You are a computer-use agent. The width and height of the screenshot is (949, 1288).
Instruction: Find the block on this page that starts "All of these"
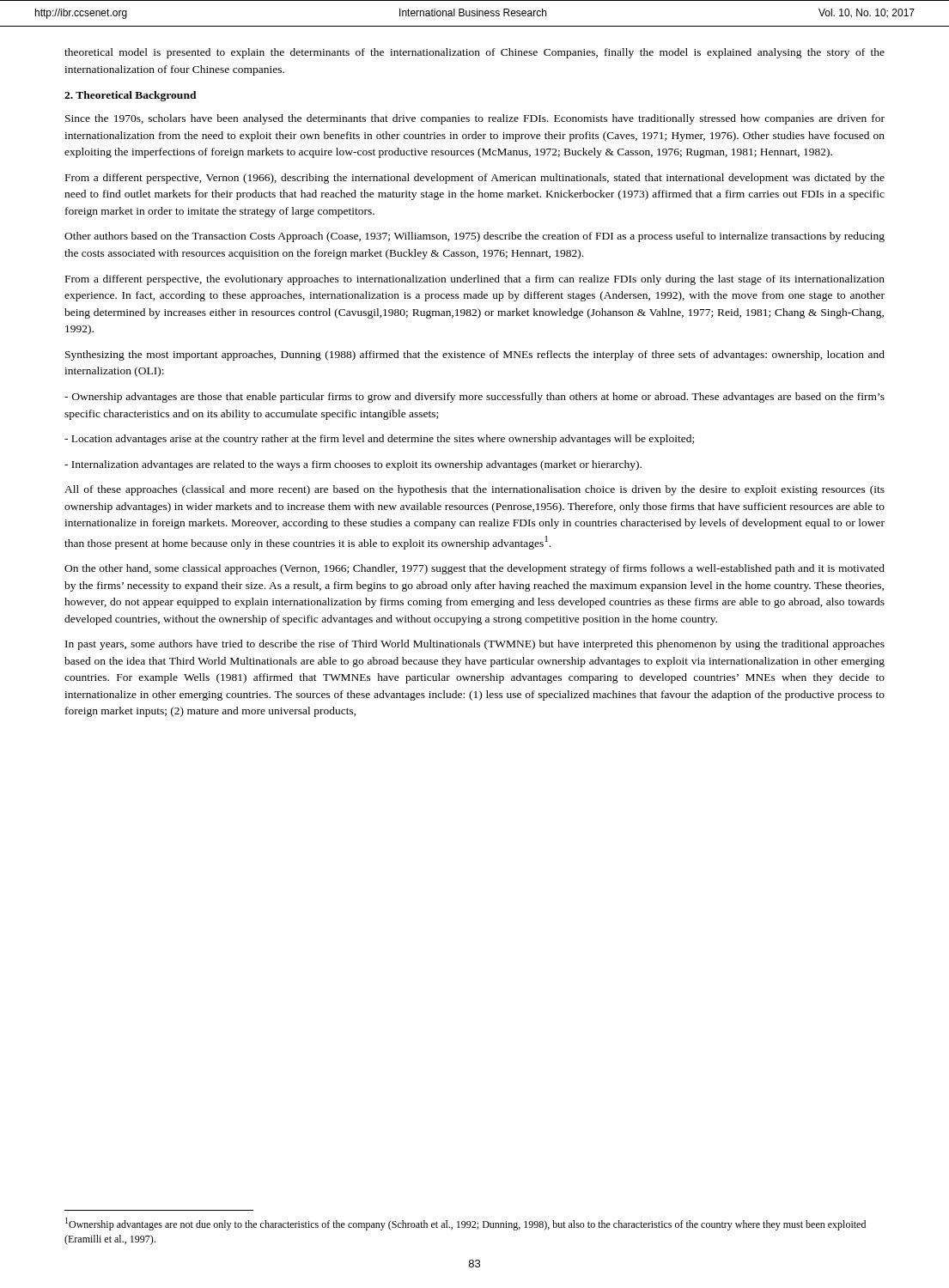tap(474, 516)
